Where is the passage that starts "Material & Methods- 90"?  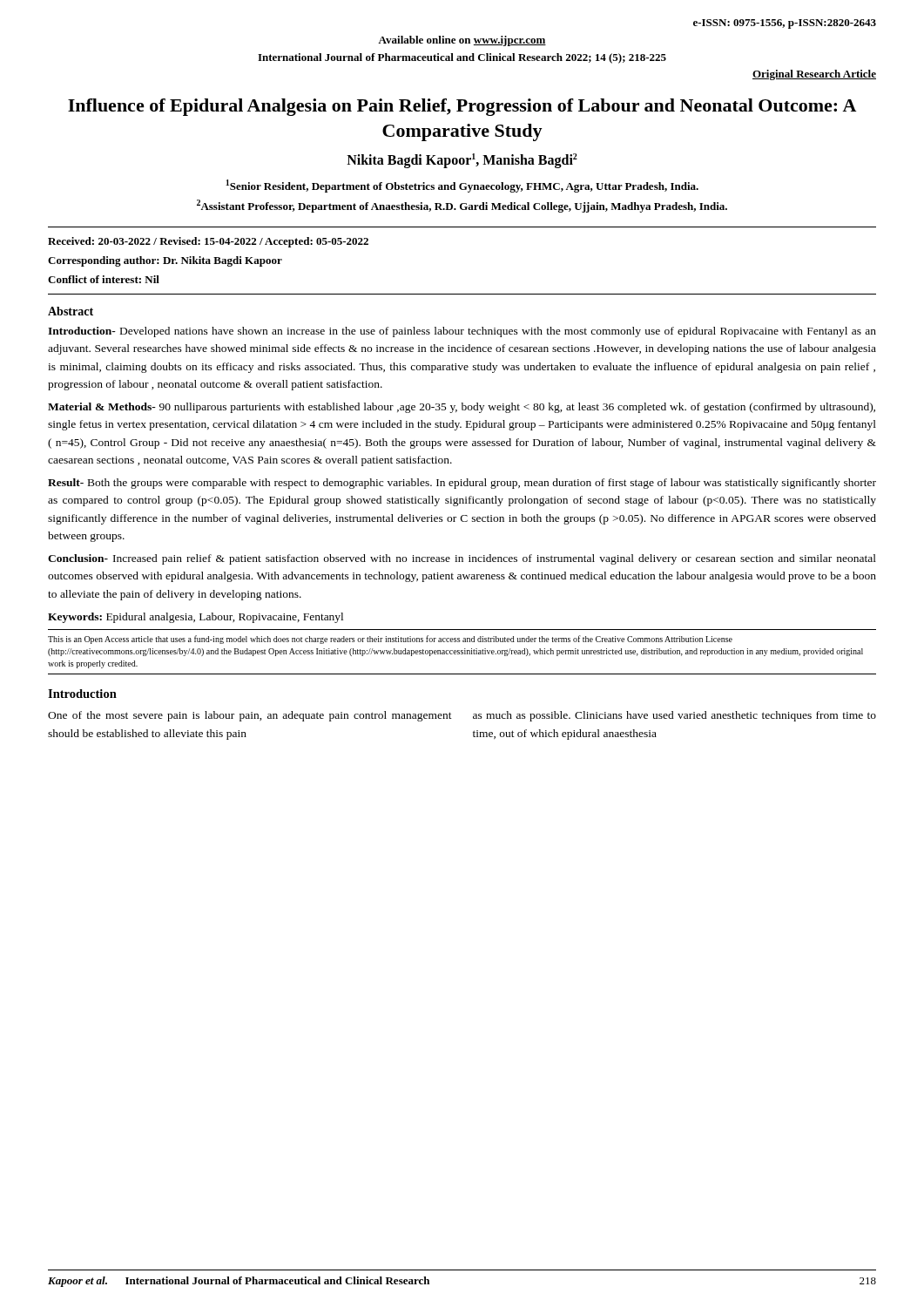(462, 433)
